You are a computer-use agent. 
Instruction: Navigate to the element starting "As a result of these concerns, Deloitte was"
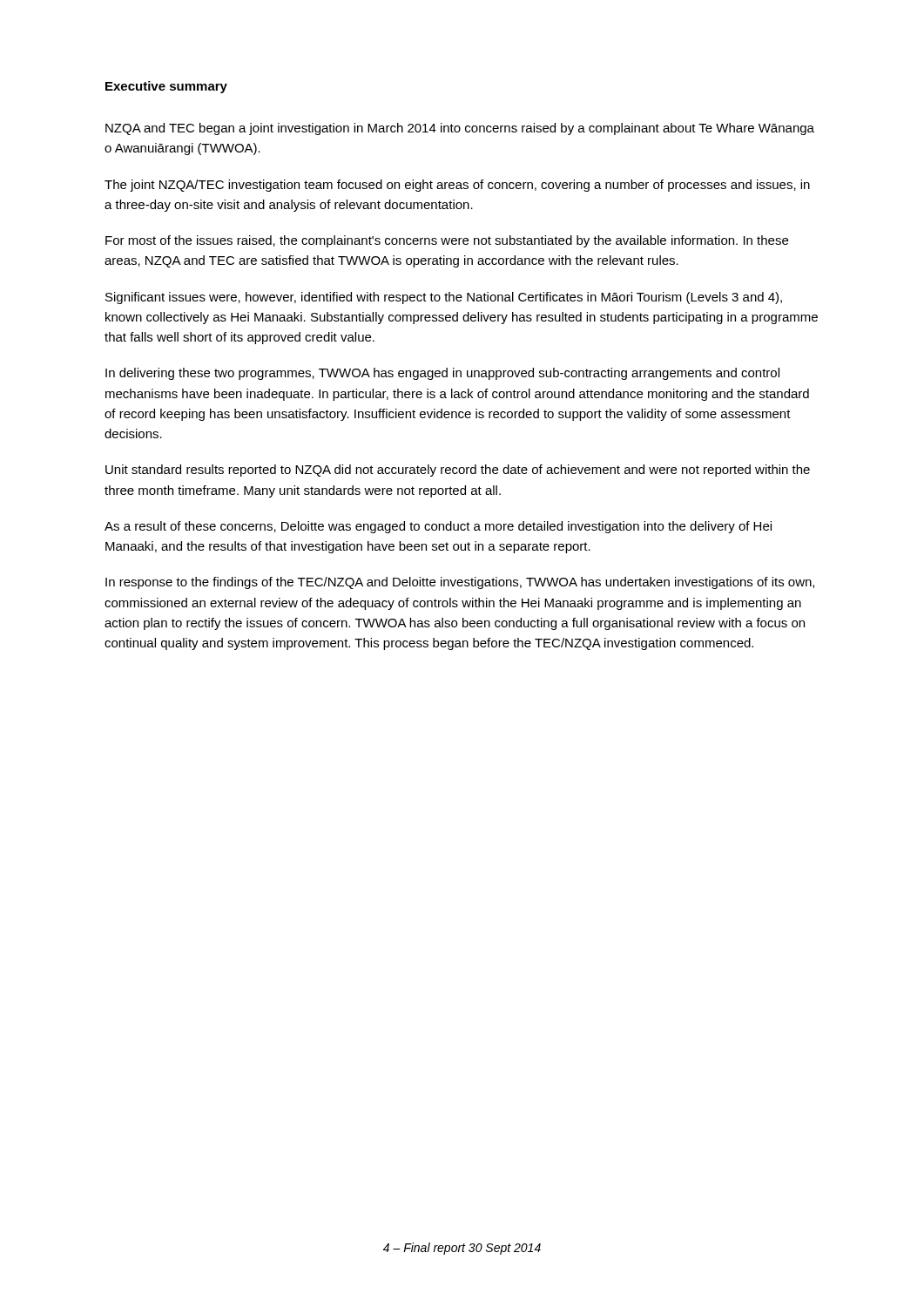[x=439, y=536]
